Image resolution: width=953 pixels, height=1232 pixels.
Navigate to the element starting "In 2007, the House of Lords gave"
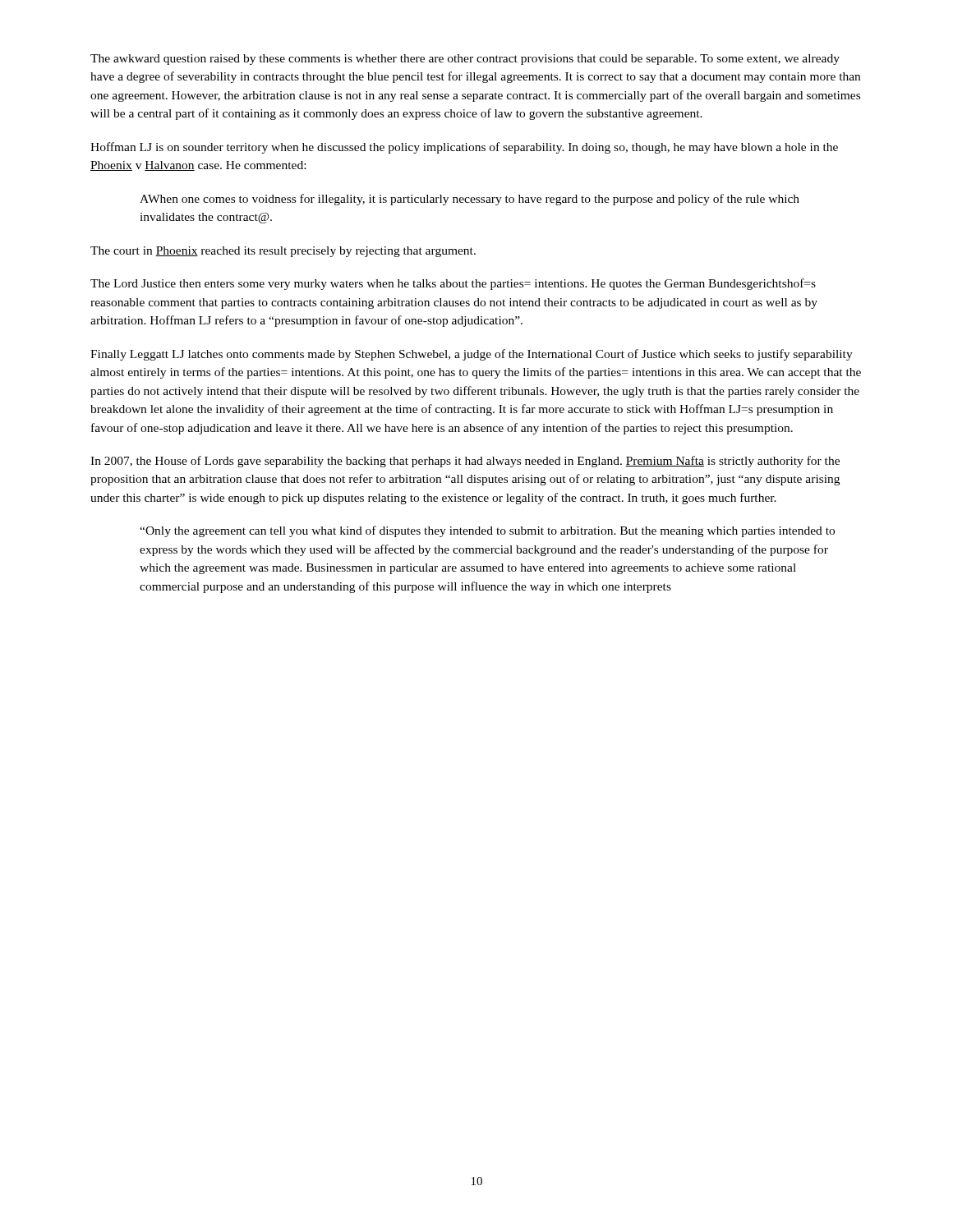465,479
